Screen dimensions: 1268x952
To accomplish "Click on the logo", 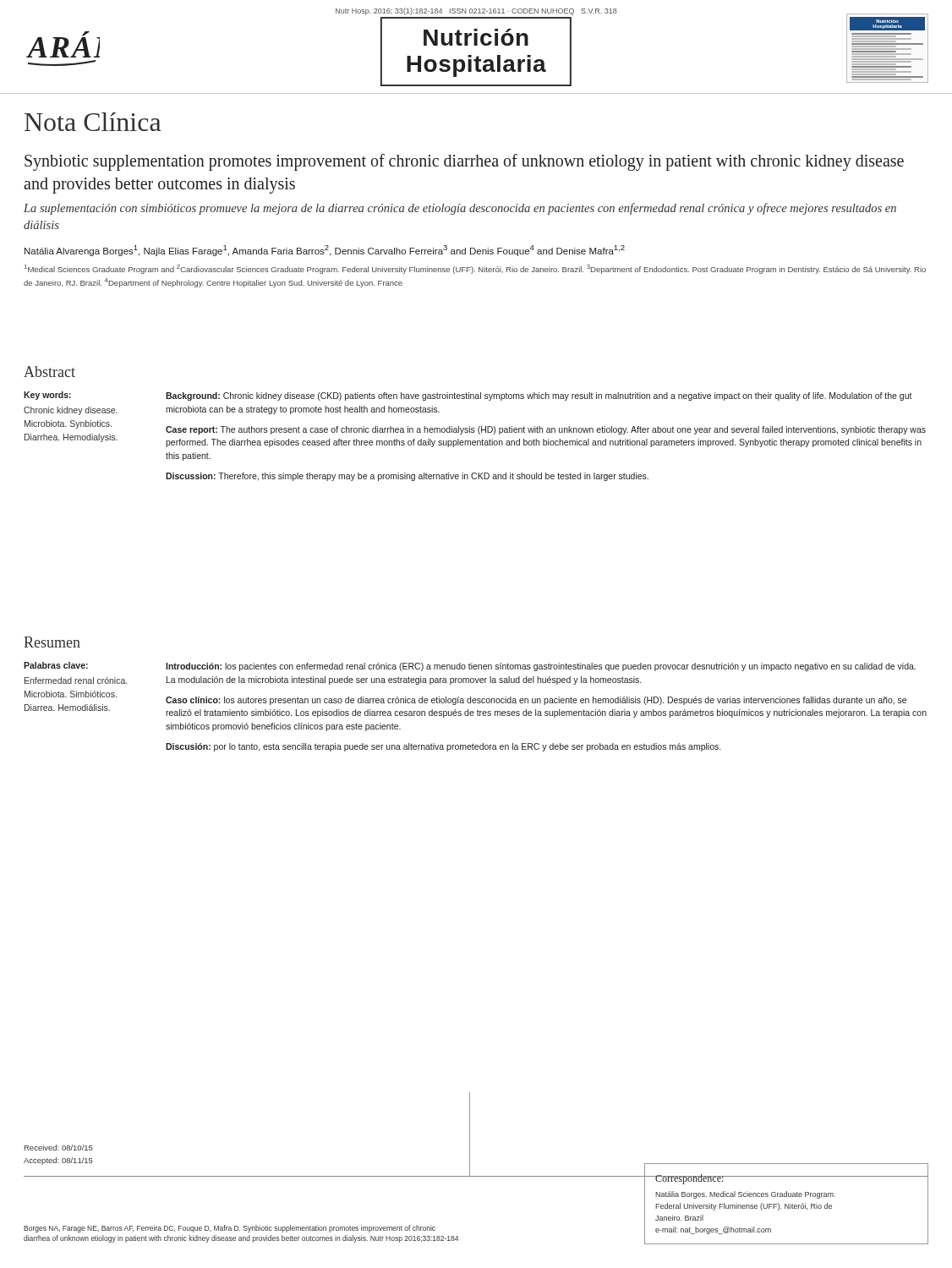I will tap(62, 46).
